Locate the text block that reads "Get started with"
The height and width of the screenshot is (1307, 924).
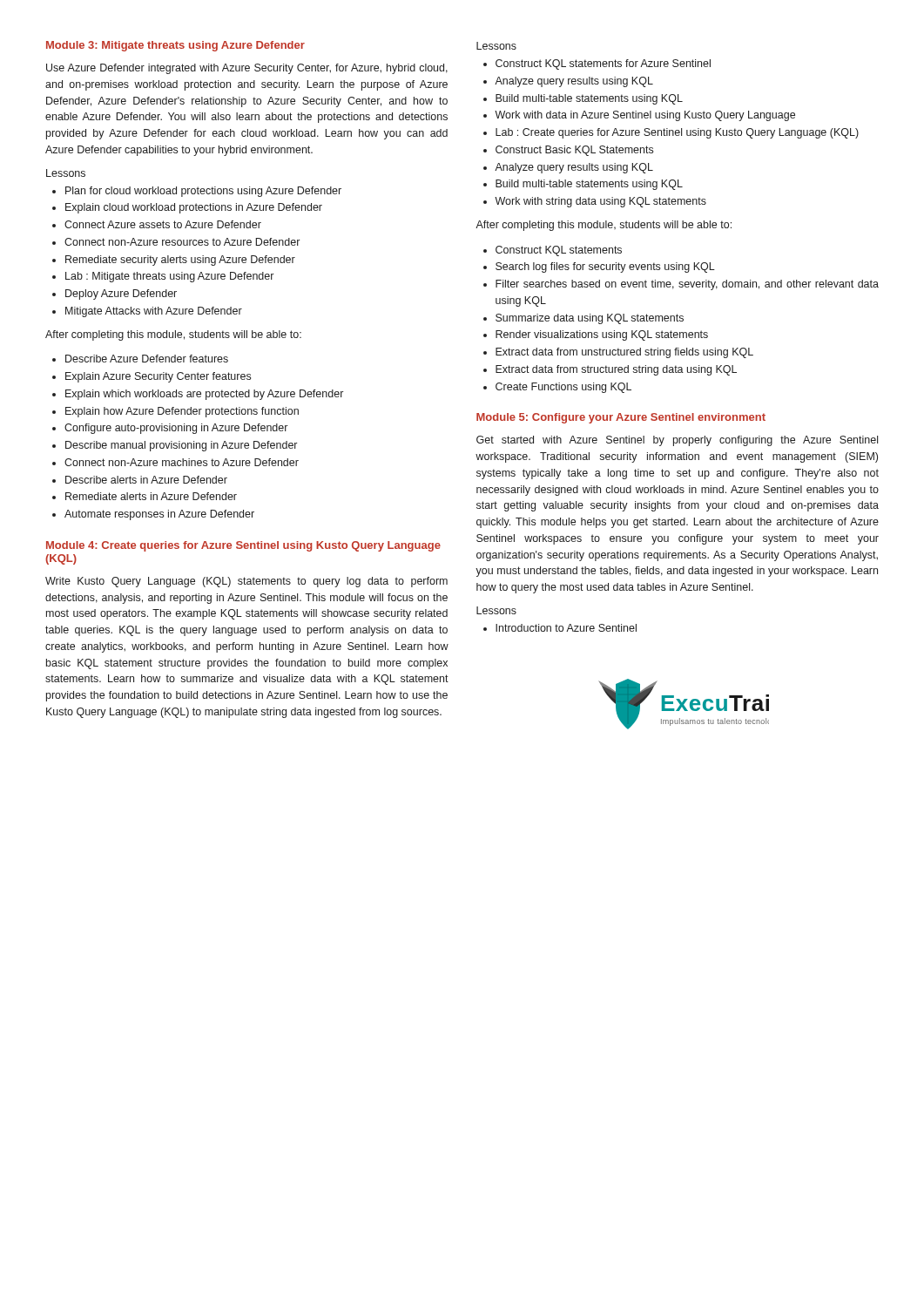pos(677,514)
